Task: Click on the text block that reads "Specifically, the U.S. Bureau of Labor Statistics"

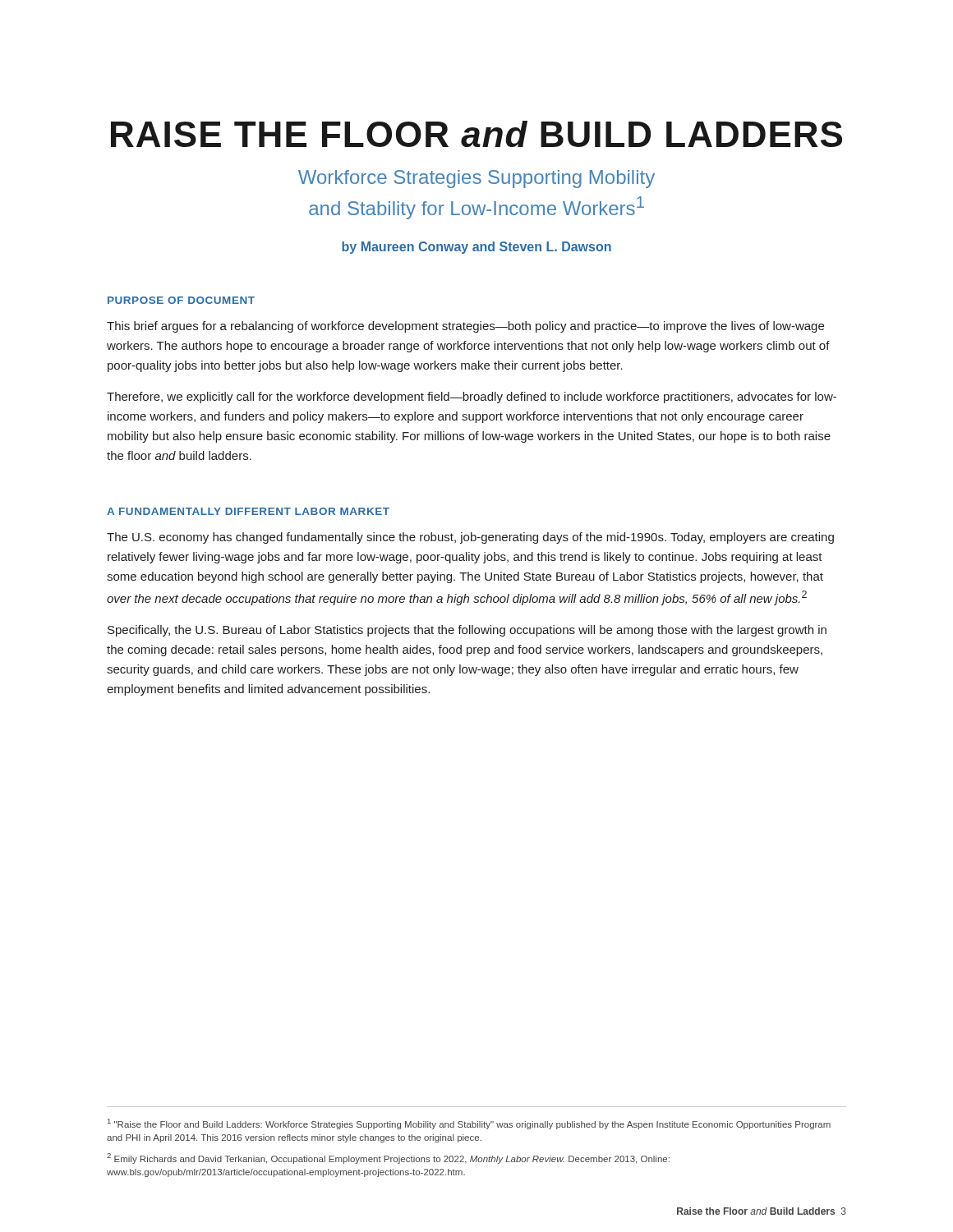Action: pos(467,659)
